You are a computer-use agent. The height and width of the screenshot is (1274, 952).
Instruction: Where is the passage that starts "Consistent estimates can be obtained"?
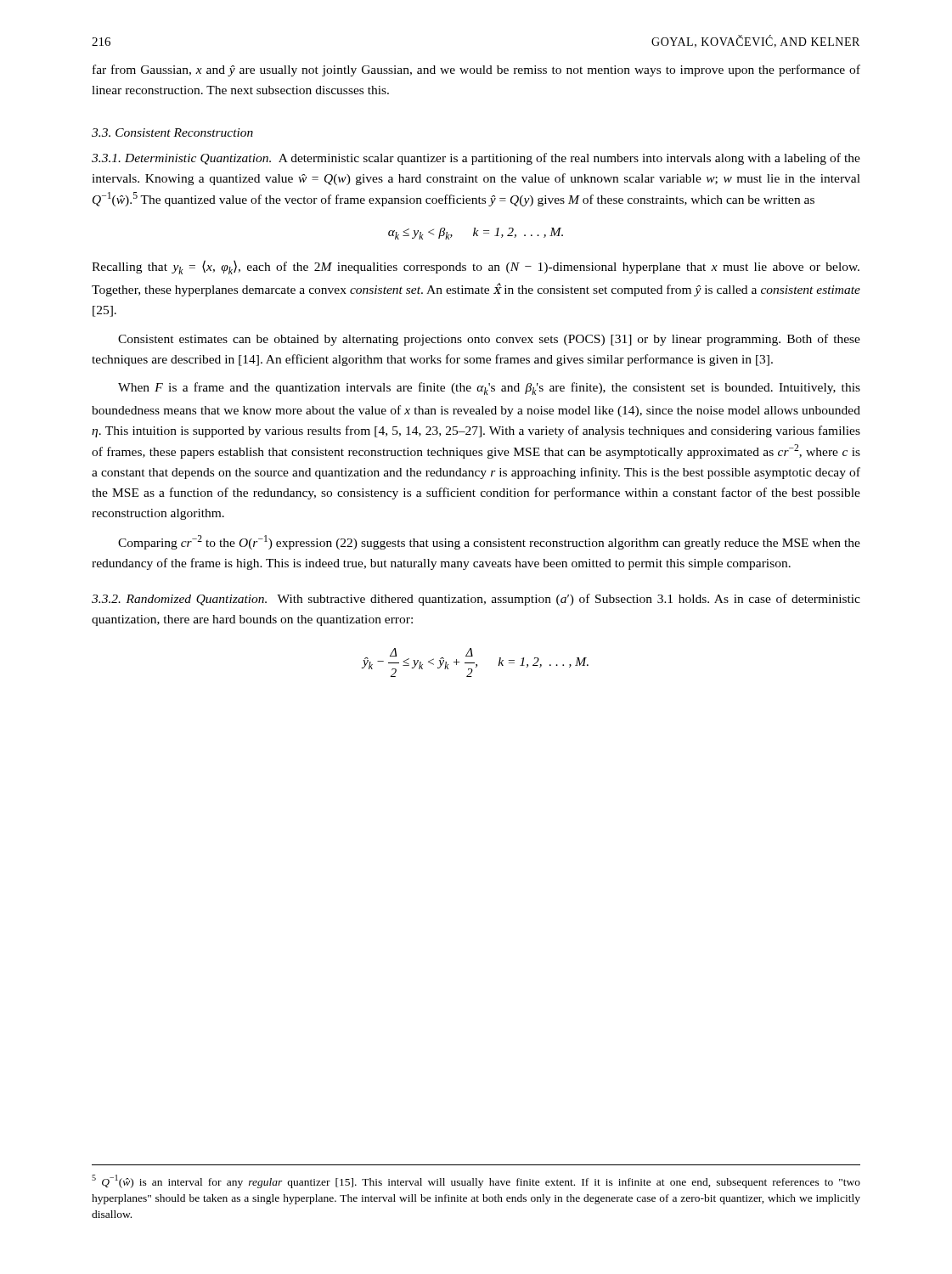(476, 349)
